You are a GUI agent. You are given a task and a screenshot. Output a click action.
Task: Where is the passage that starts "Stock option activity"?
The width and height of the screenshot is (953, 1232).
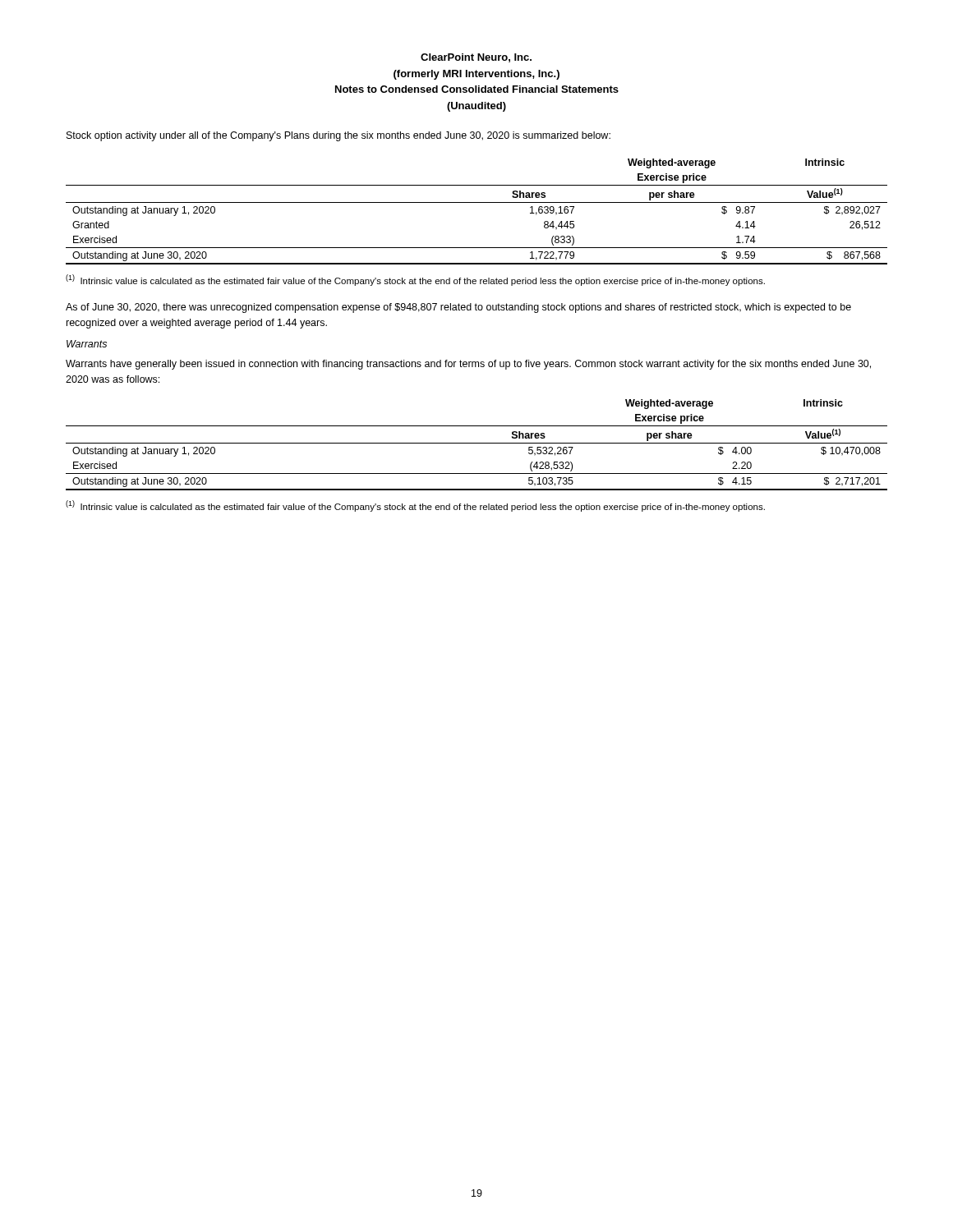click(338, 136)
